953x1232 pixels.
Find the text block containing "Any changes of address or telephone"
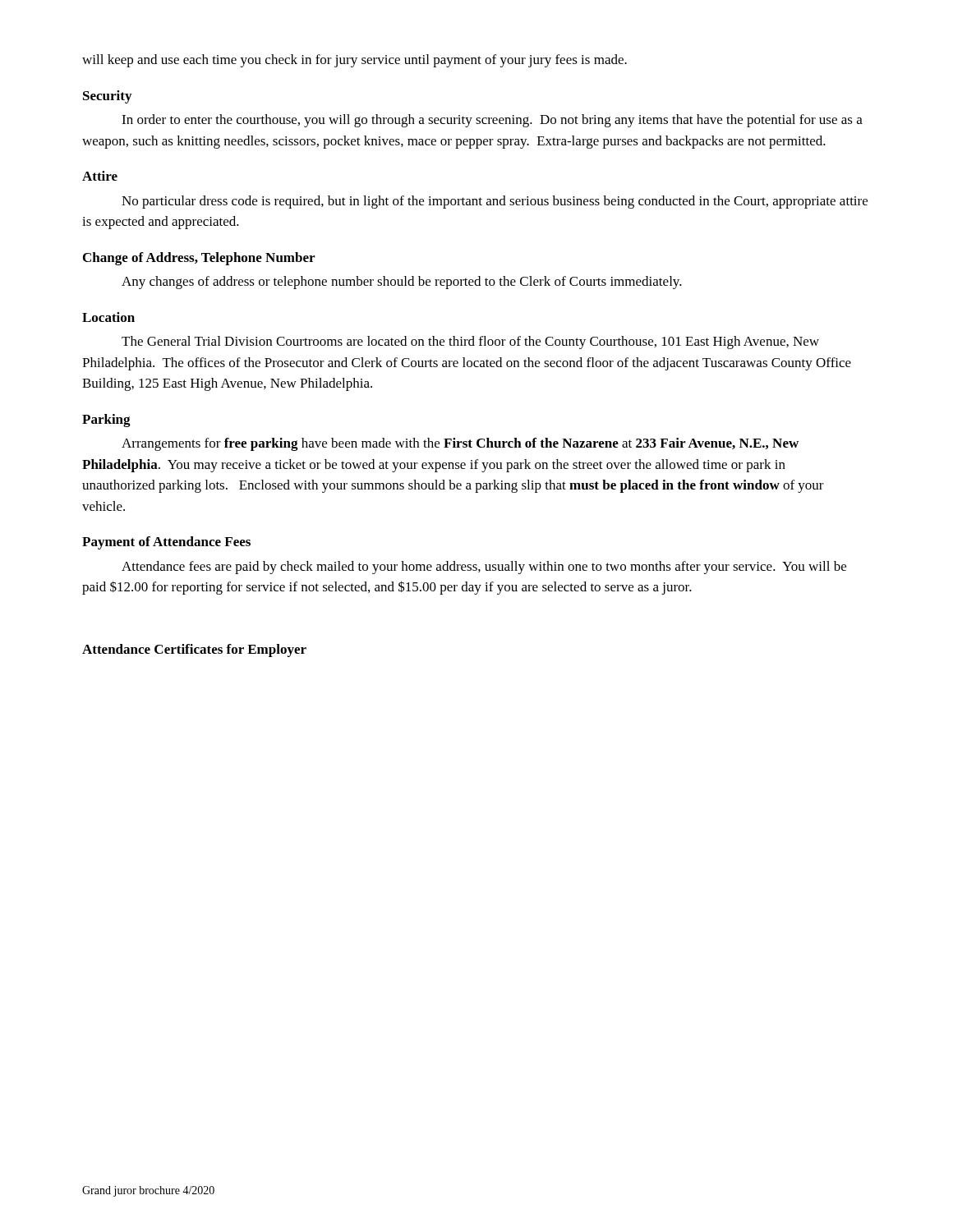point(476,282)
